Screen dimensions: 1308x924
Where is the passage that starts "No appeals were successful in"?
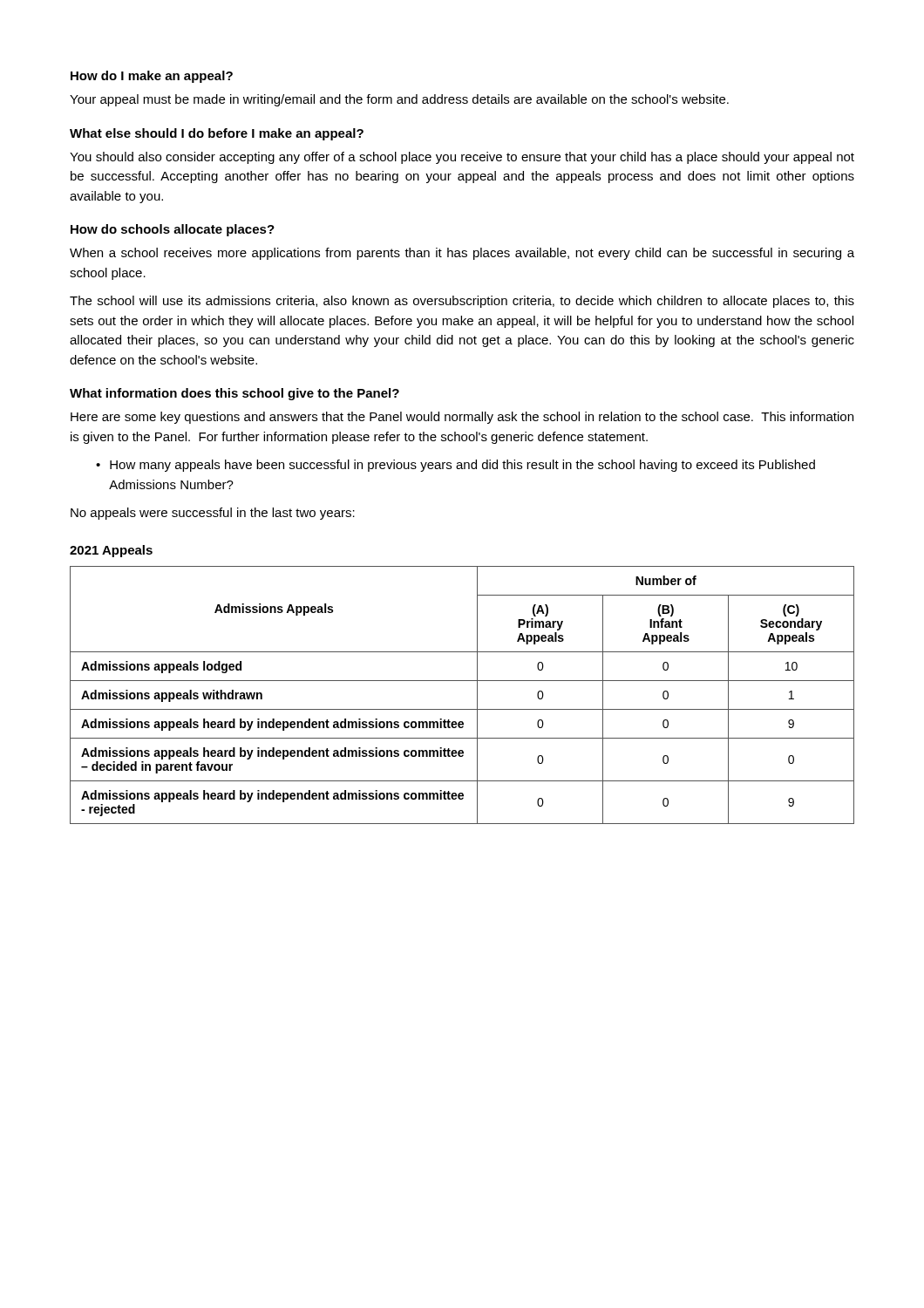pos(213,512)
